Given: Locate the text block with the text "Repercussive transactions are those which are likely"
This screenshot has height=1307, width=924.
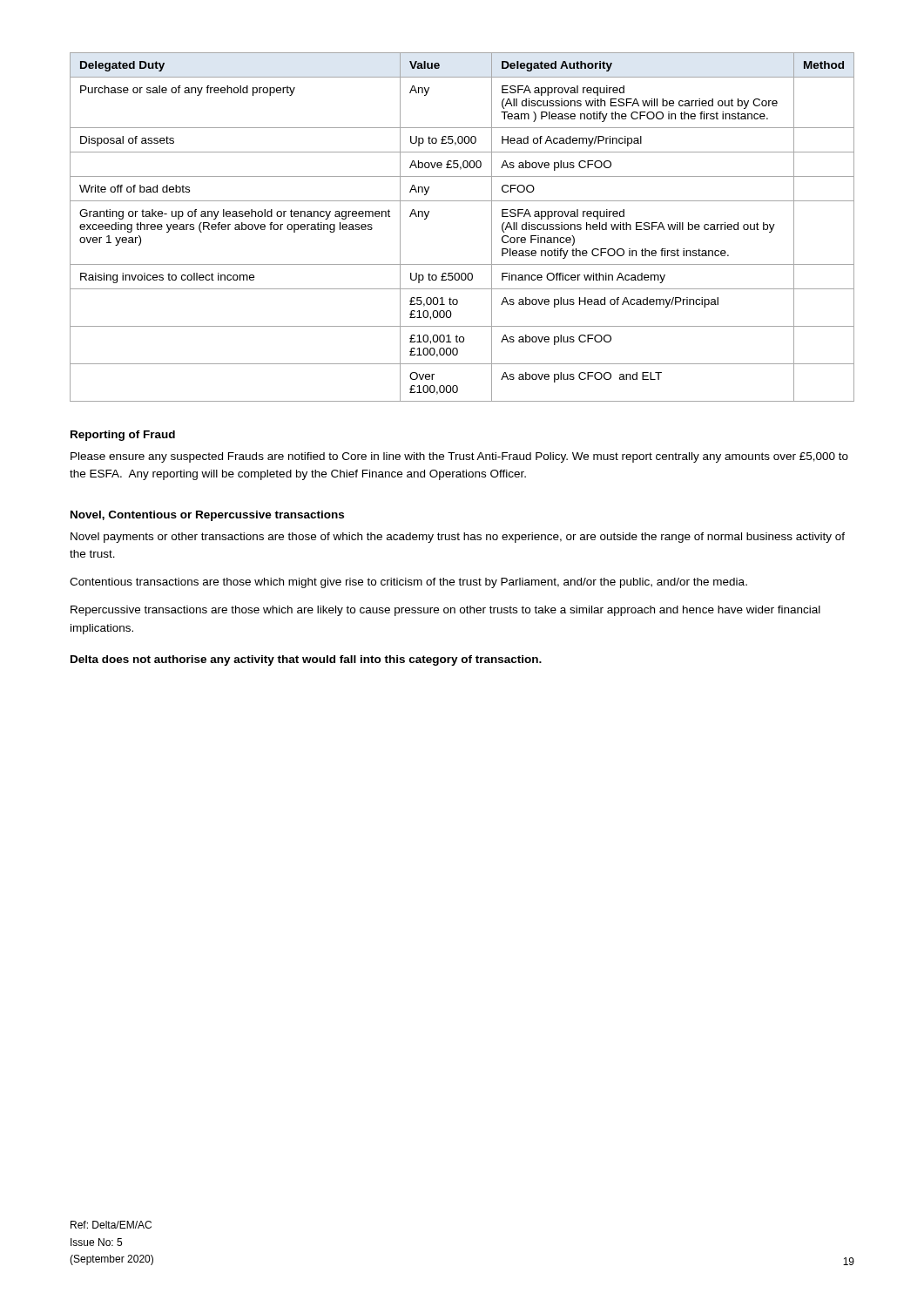Looking at the screenshot, I should pos(445,619).
